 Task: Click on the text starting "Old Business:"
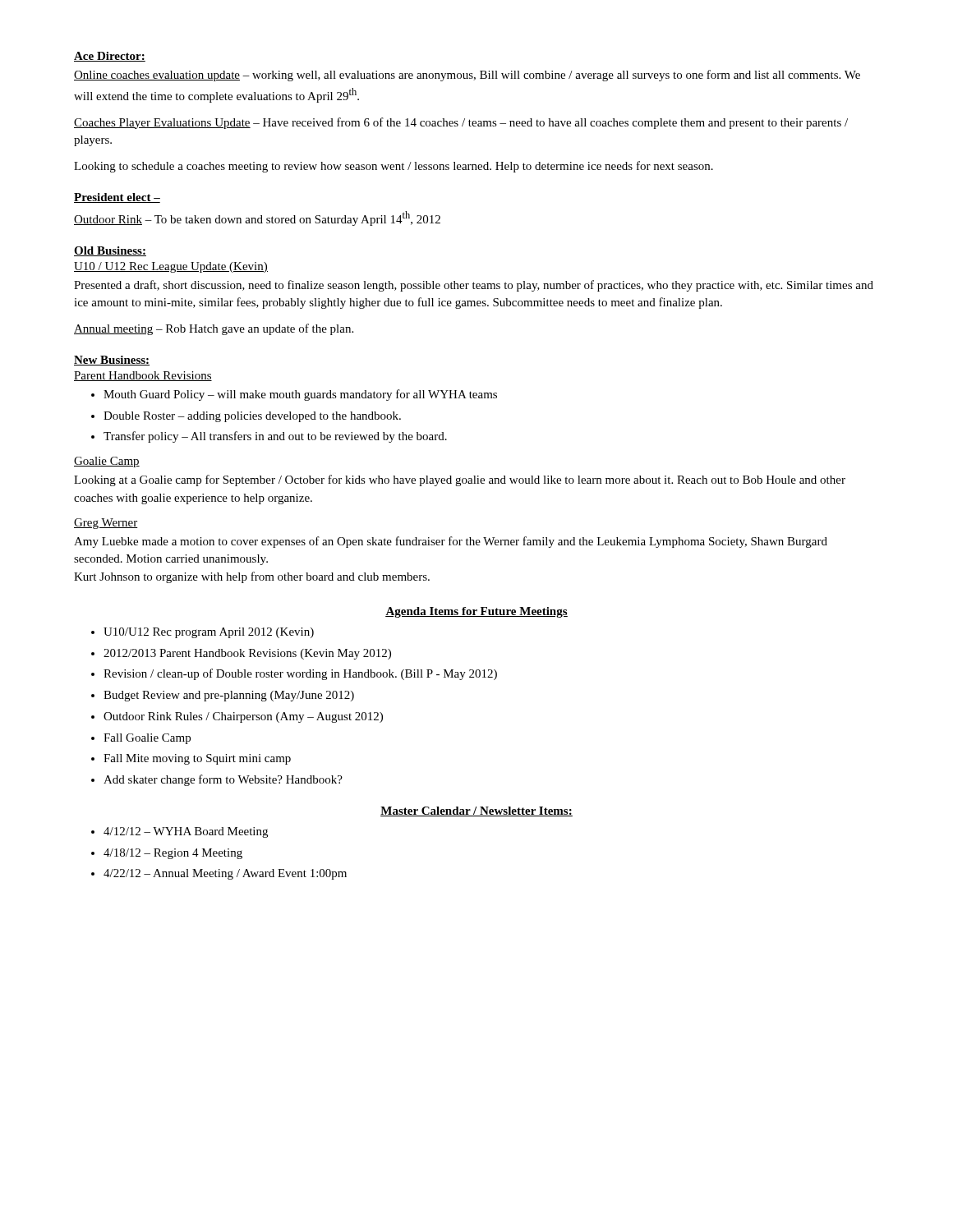click(x=110, y=250)
